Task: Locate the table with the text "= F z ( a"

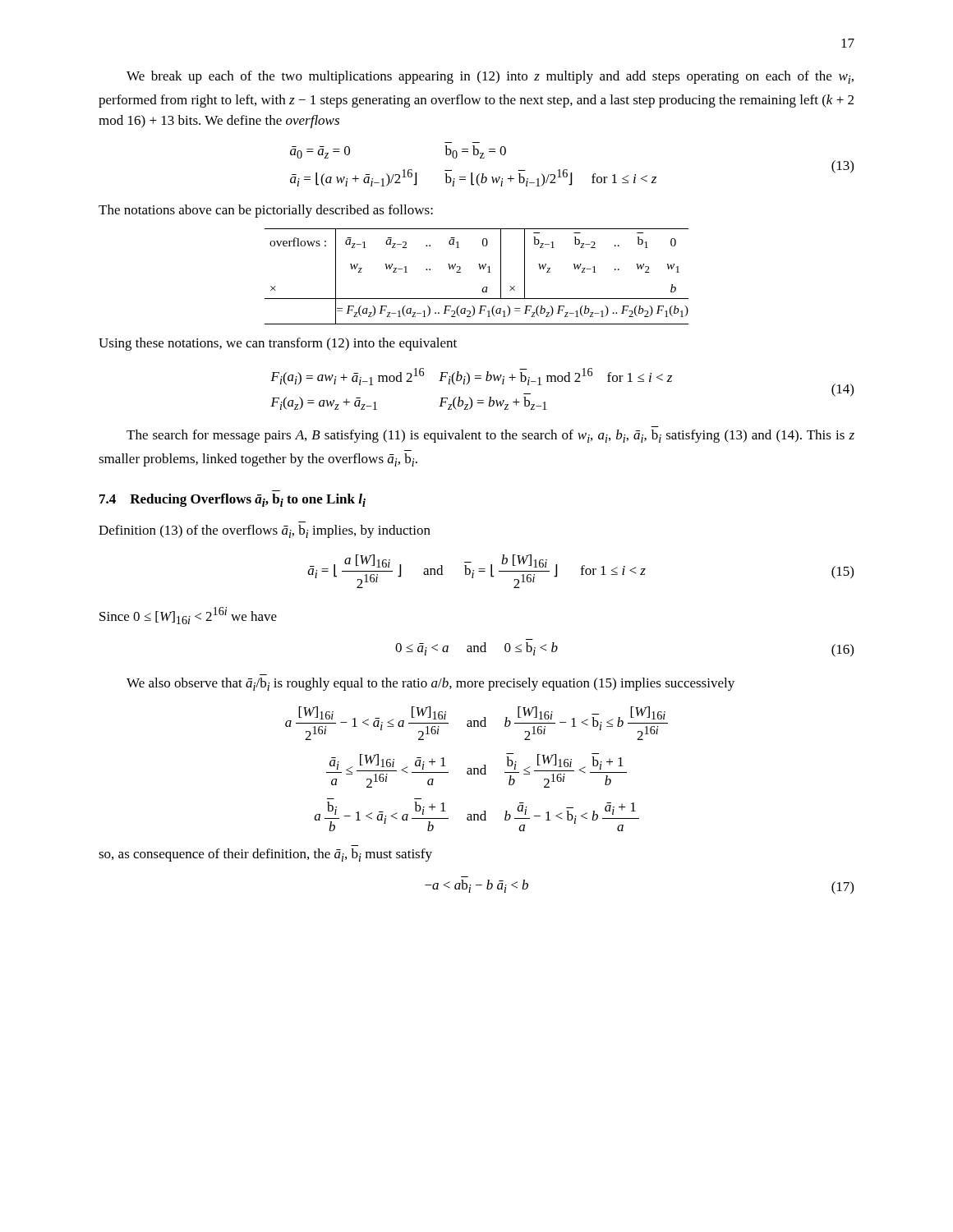Action: tap(476, 276)
